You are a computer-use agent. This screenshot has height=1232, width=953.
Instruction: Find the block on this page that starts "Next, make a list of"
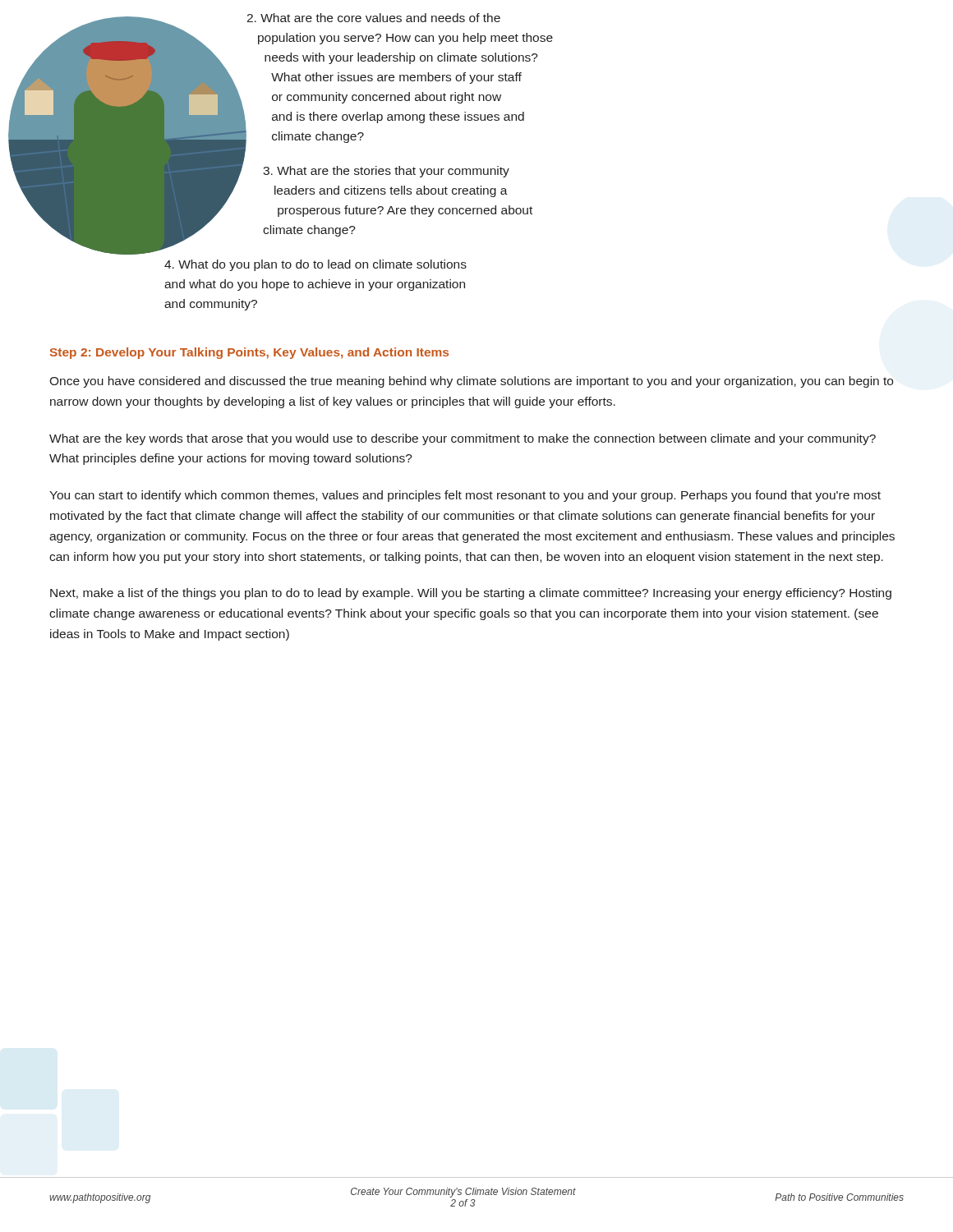coord(471,613)
